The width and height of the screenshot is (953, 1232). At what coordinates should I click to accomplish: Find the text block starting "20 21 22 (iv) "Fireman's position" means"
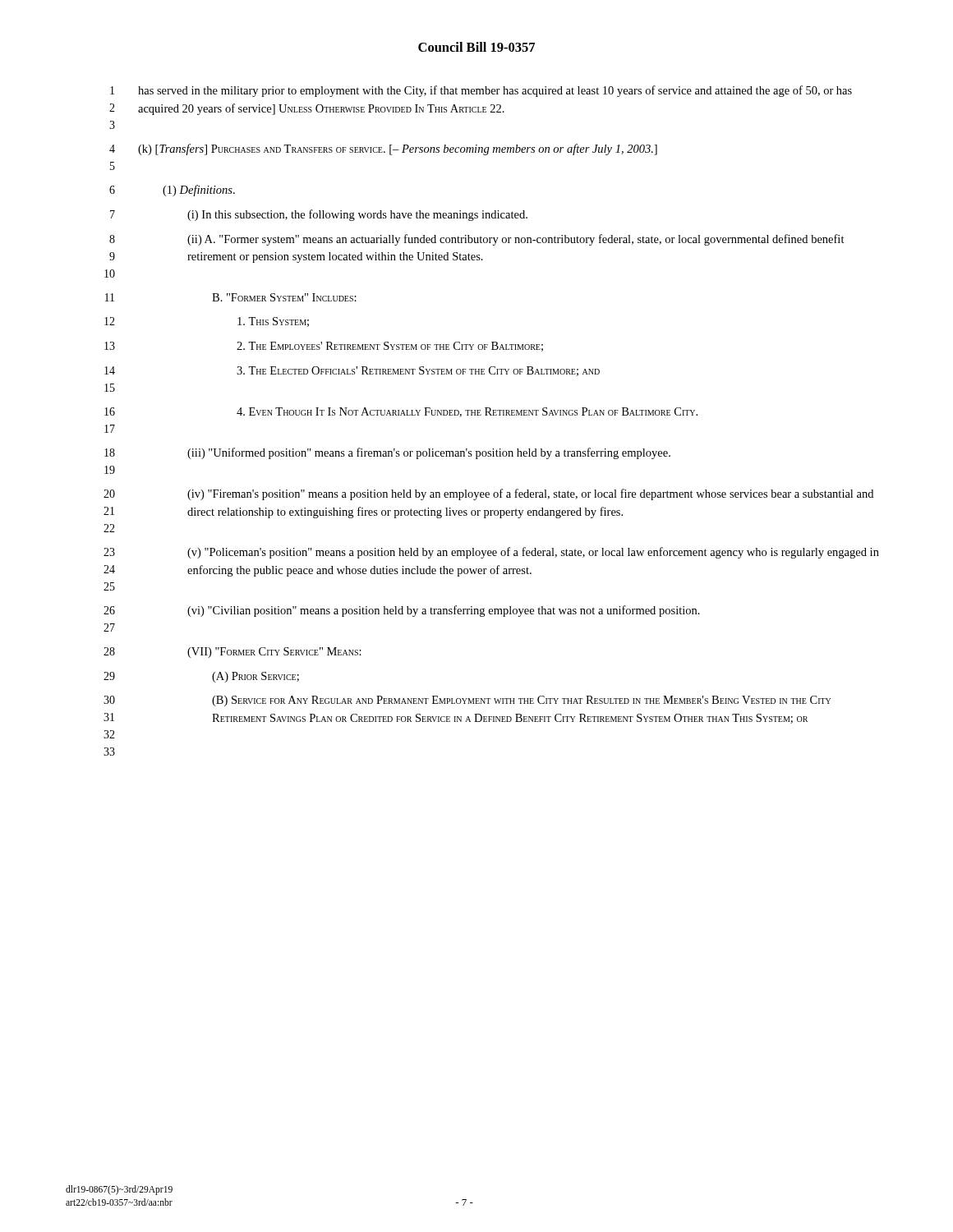[x=476, y=511]
